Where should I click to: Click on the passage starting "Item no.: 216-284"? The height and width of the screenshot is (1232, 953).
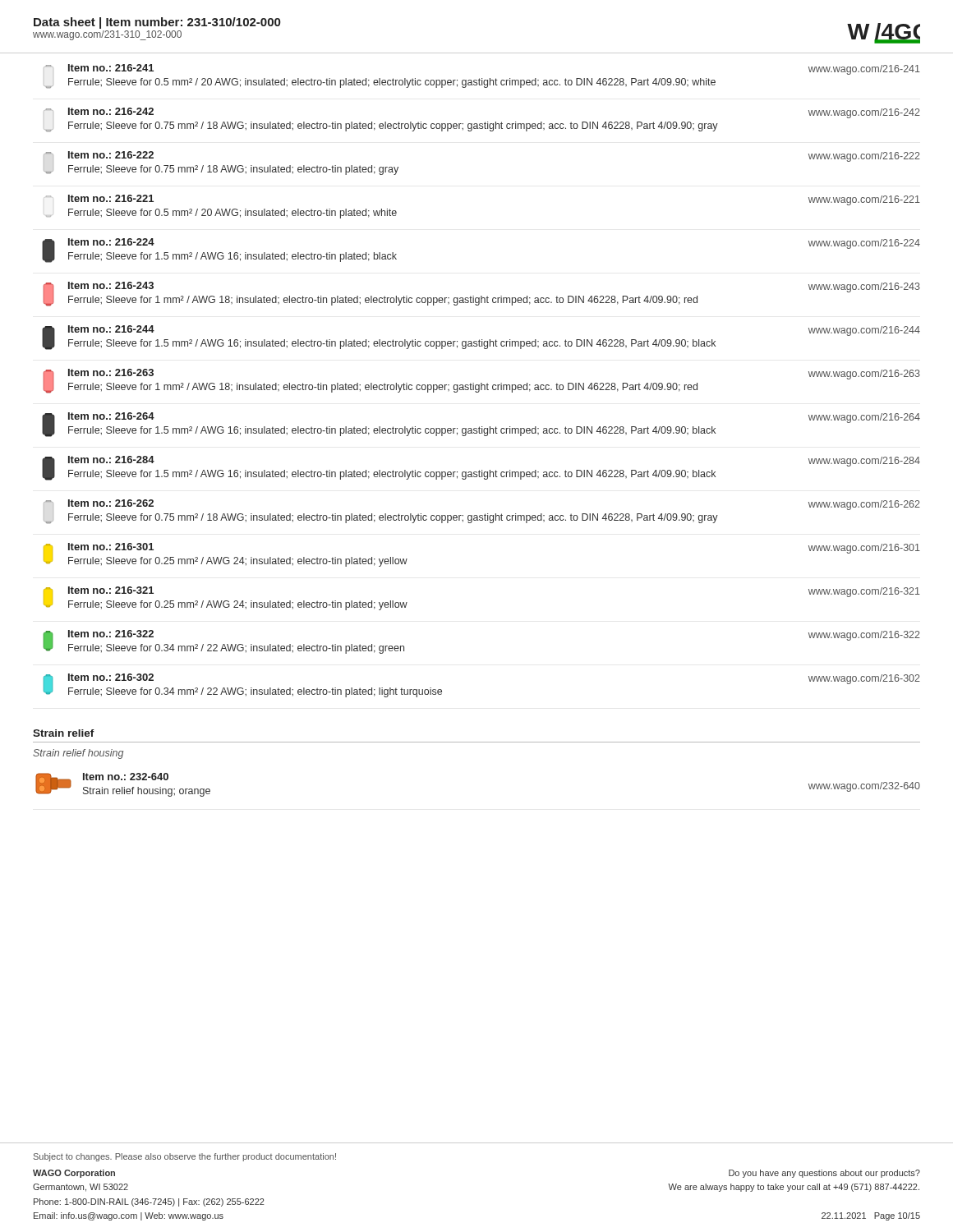point(476,467)
